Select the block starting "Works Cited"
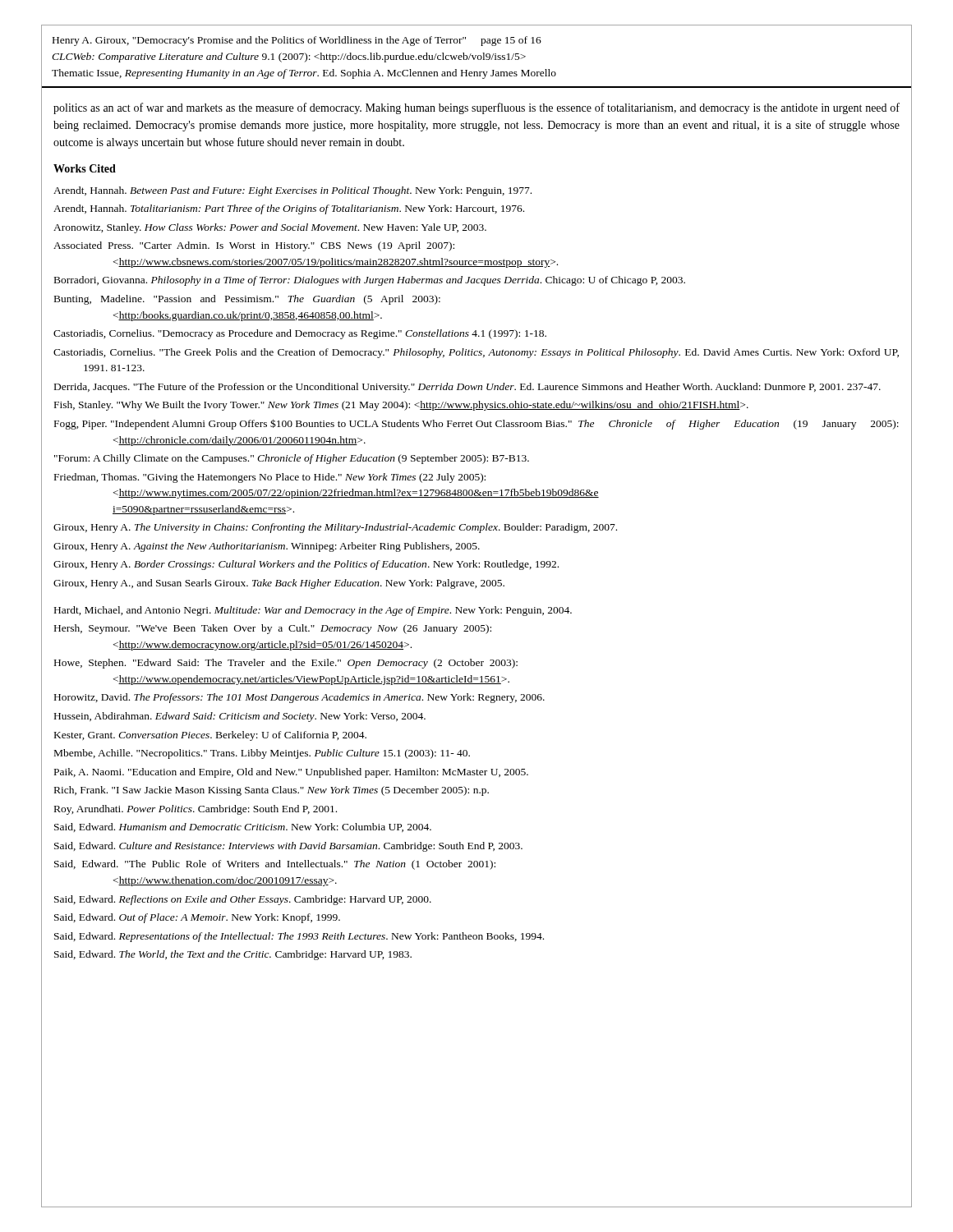Viewport: 953px width, 1232px height. [x=85, y=169]
